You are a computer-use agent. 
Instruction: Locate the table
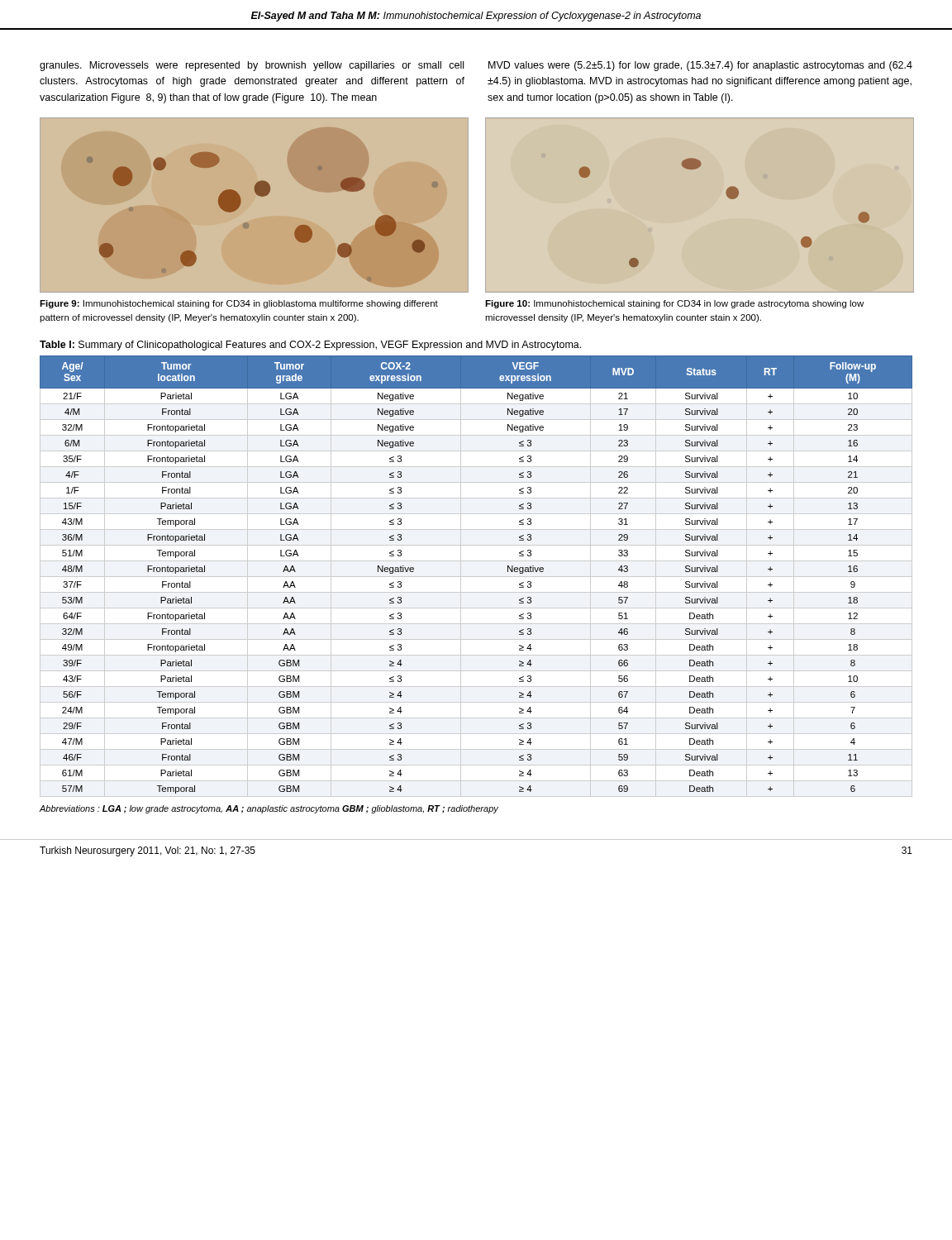coord(476,577)
